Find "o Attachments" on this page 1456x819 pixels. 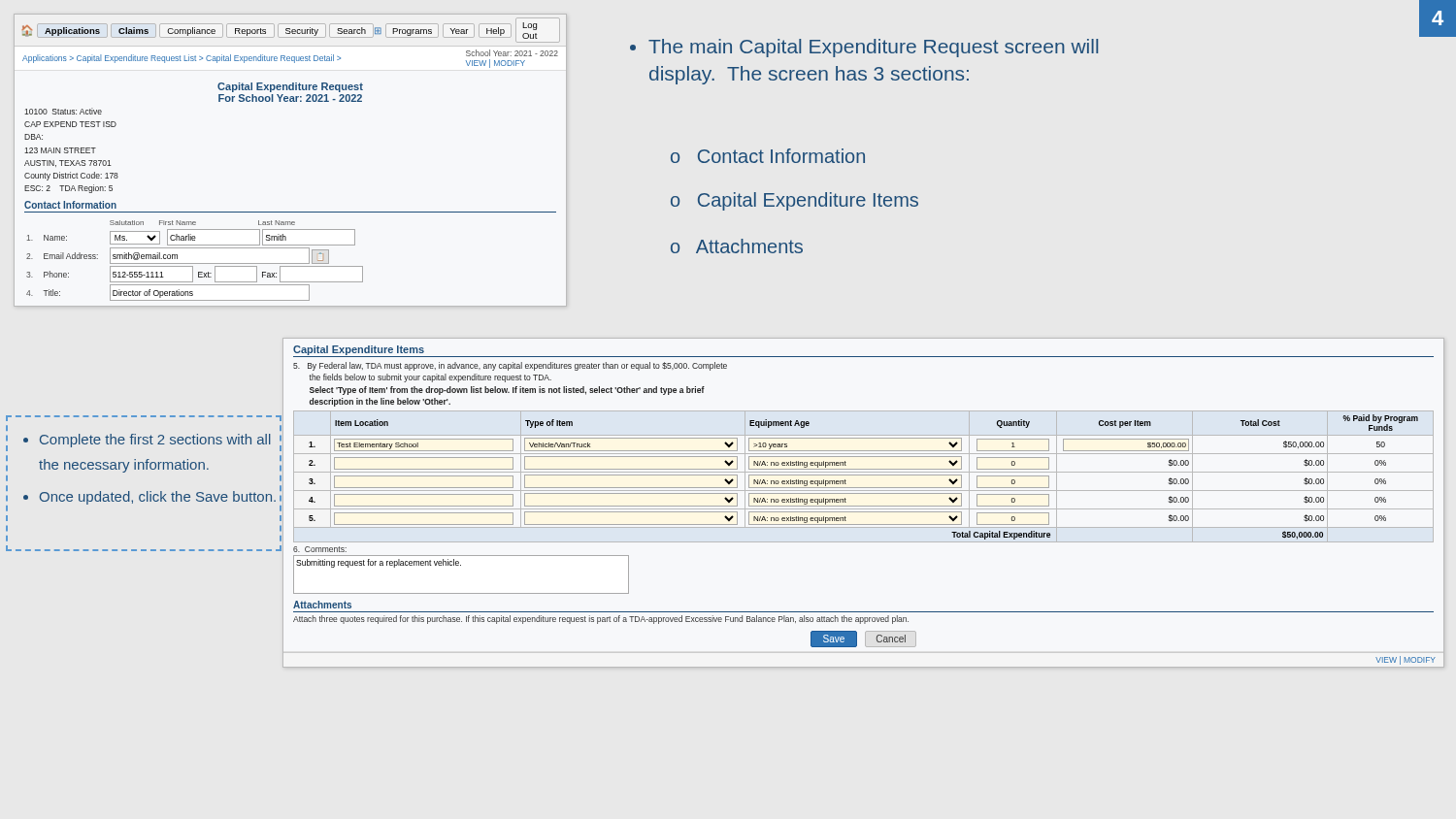tap(737, 246)
